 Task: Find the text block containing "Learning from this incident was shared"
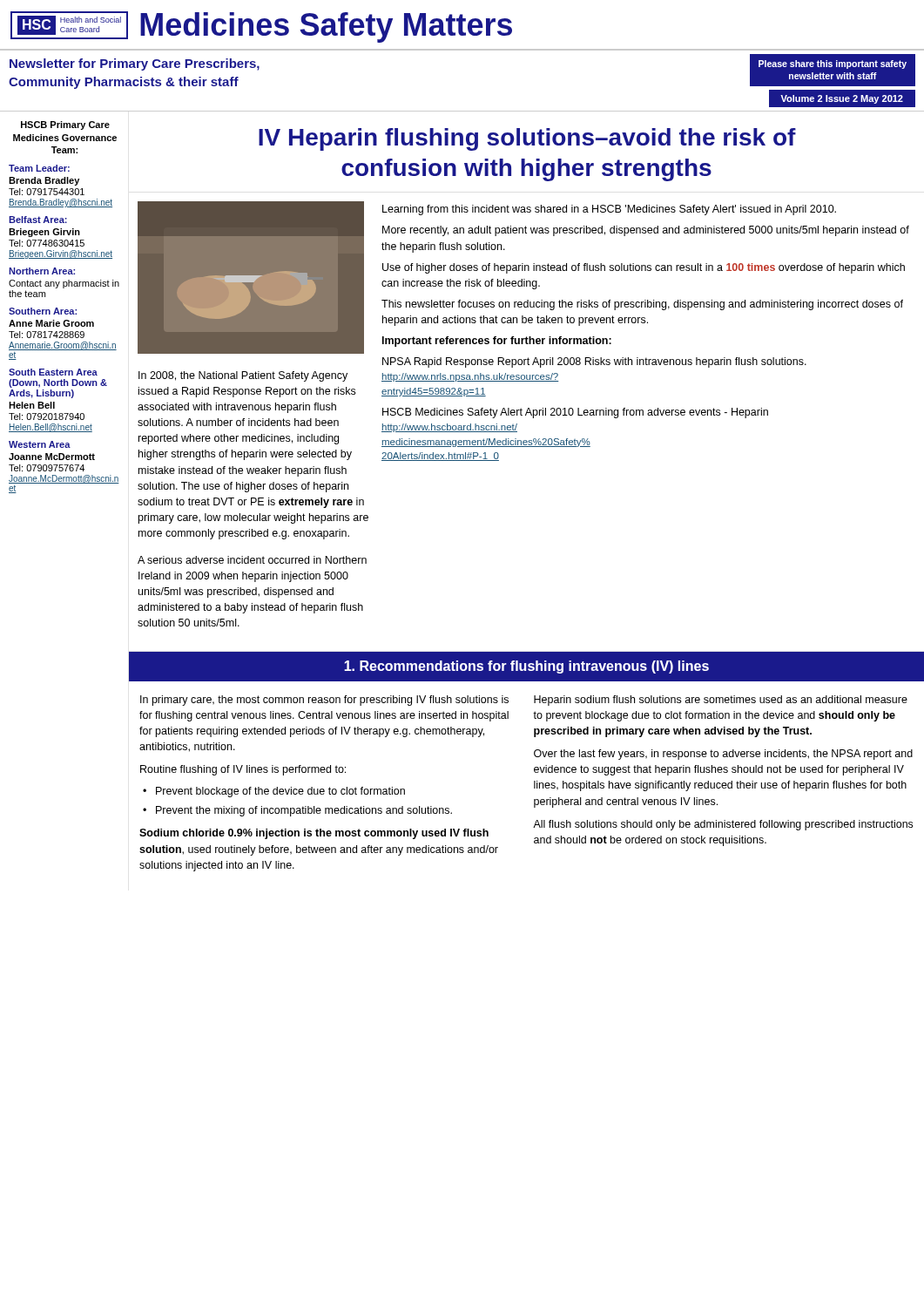pos(648,333)
